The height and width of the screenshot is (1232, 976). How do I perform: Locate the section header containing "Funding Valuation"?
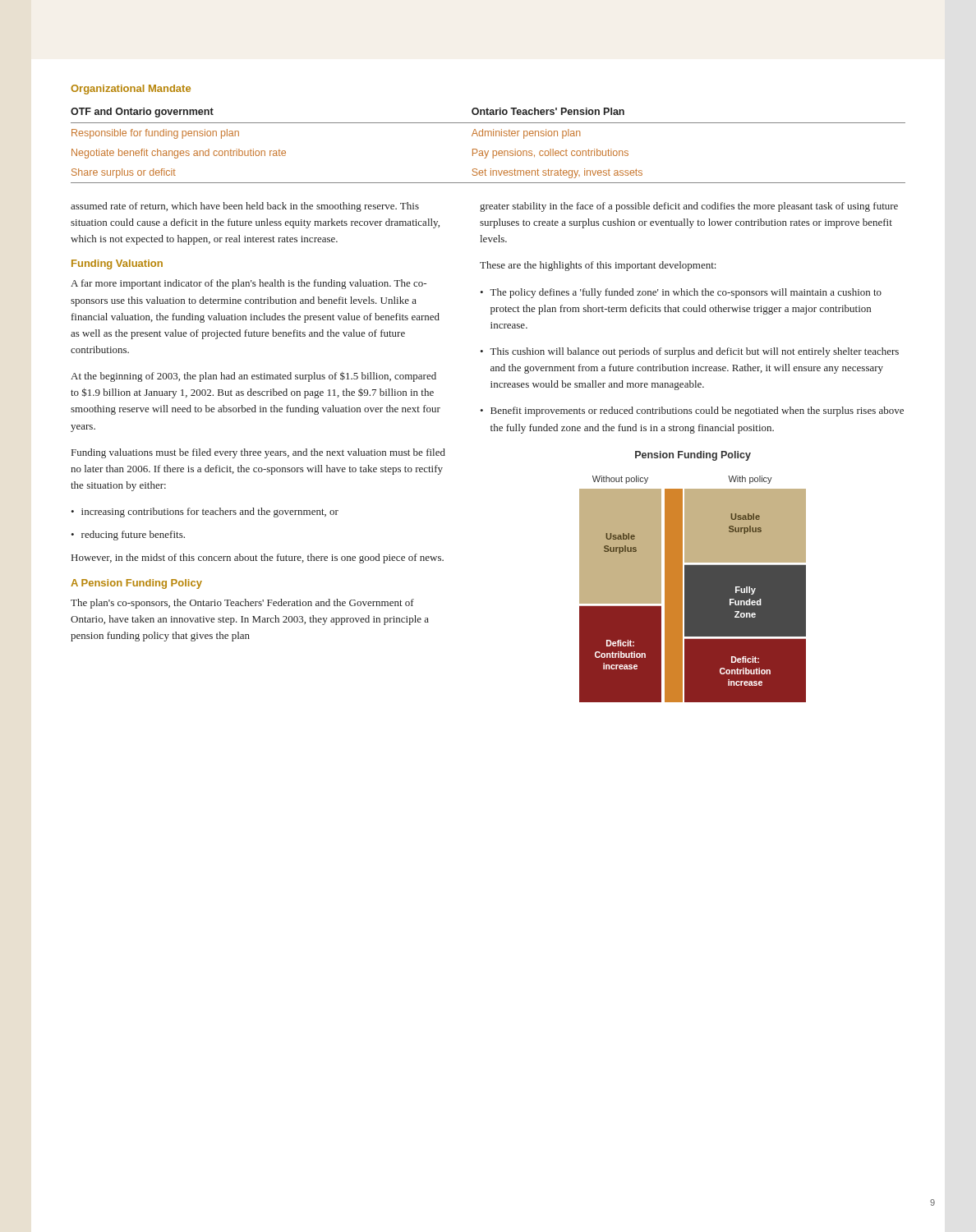(x=117, y=264)
